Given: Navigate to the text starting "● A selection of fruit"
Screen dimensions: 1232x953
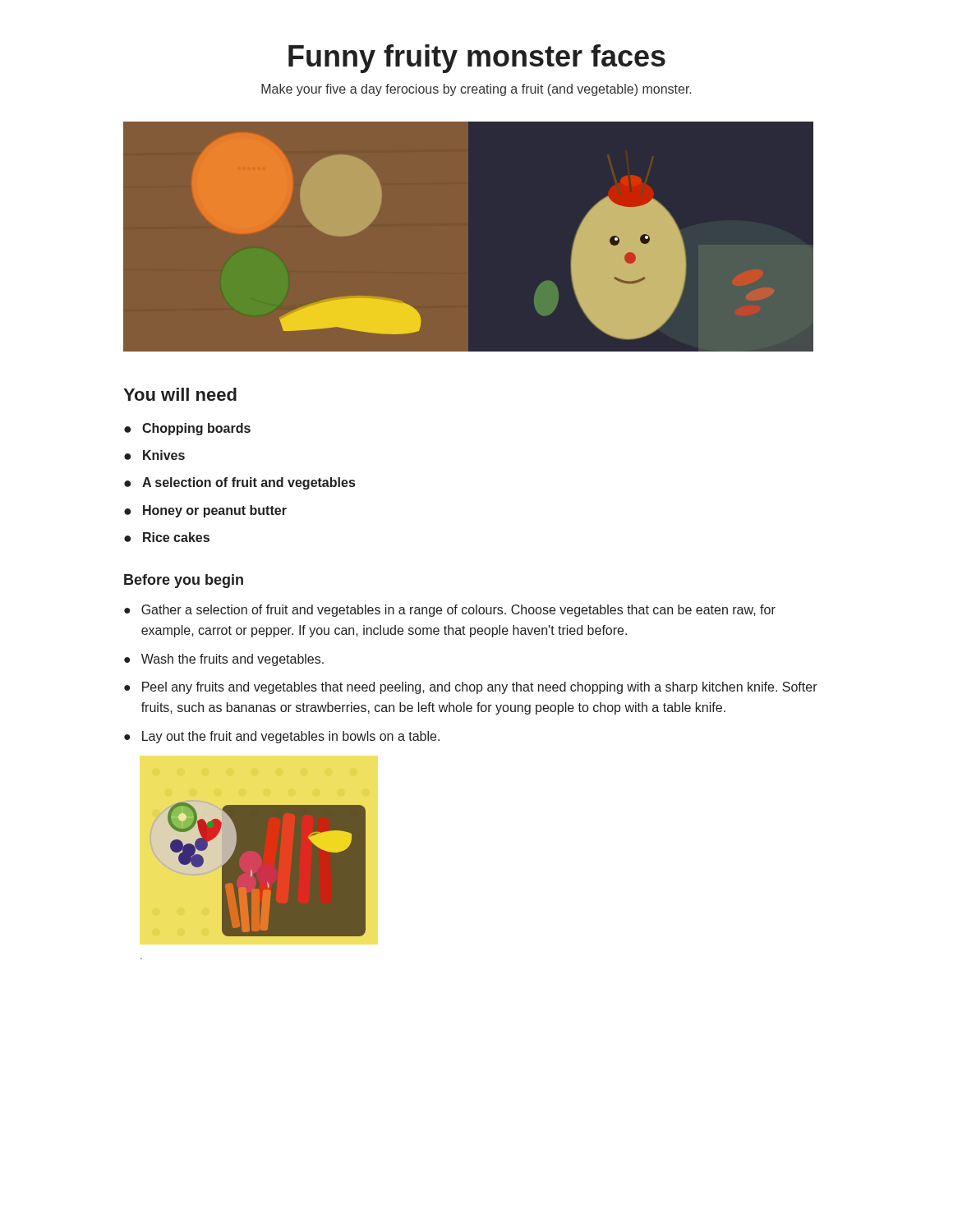Looking at the screenshot, I should click(x=239, y=484).
